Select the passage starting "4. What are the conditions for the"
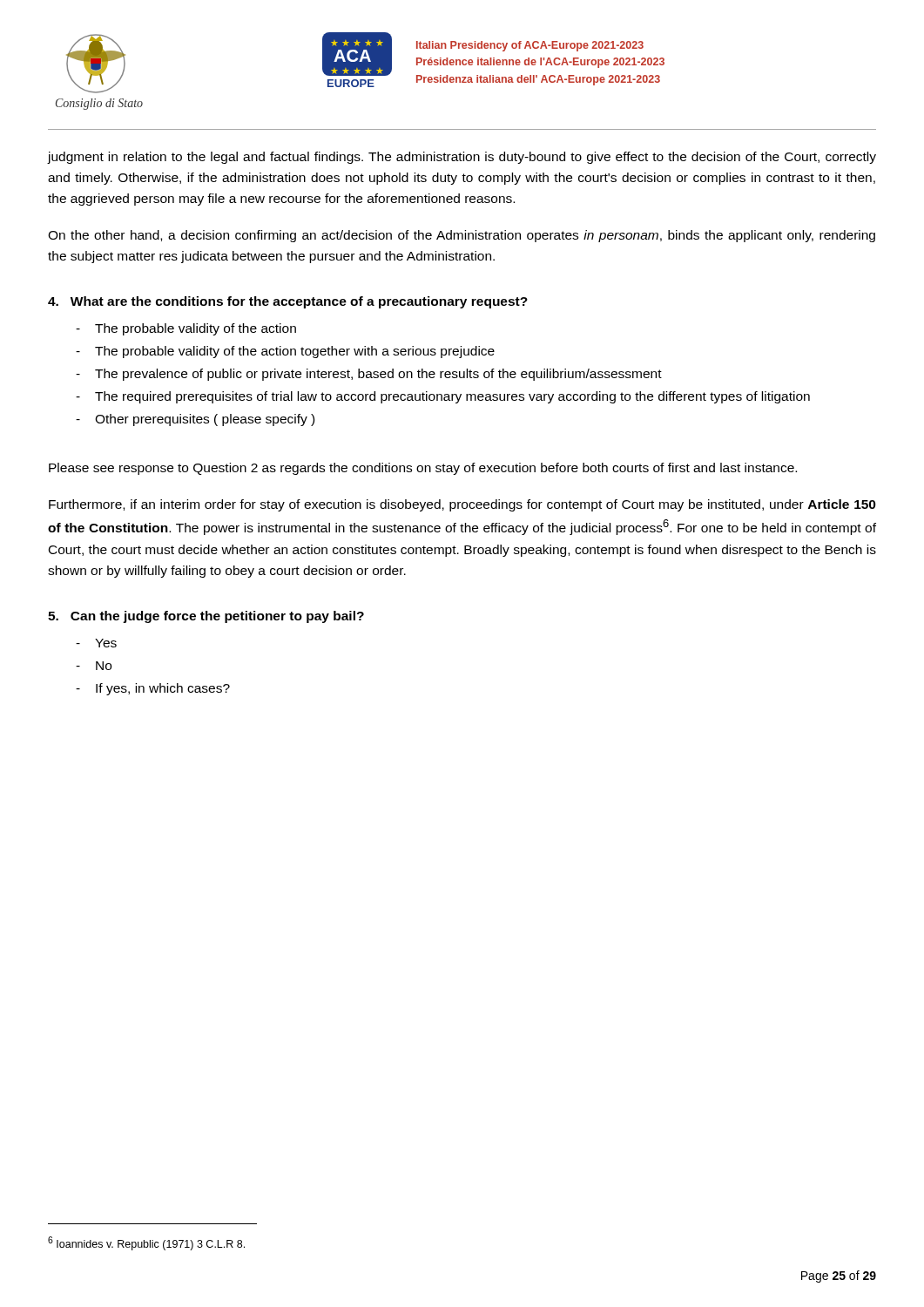This screenshot has height=1307, width=924. click(x=288, y=301)
